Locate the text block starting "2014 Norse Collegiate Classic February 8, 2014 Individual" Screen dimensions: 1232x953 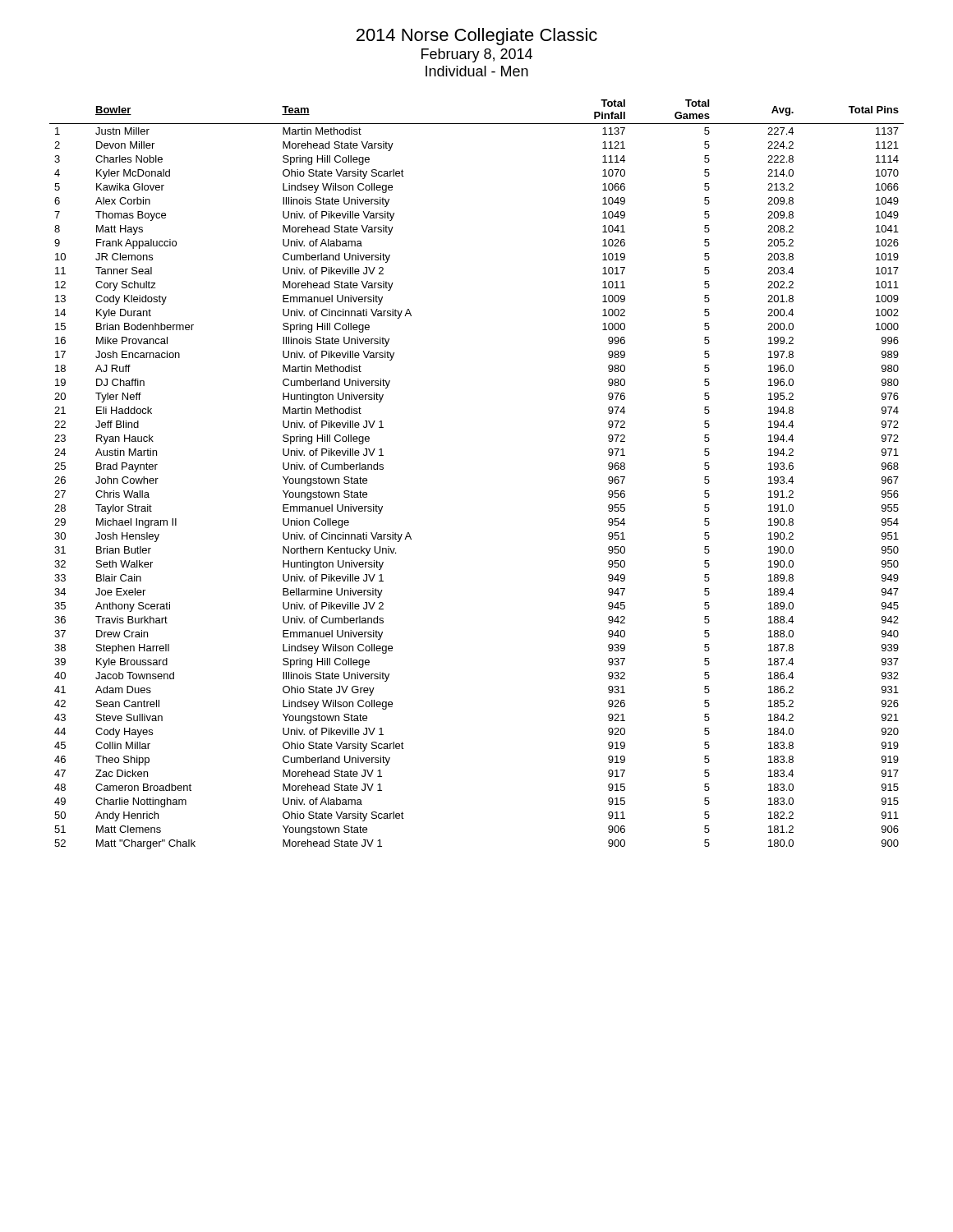[x=476, y=53]
